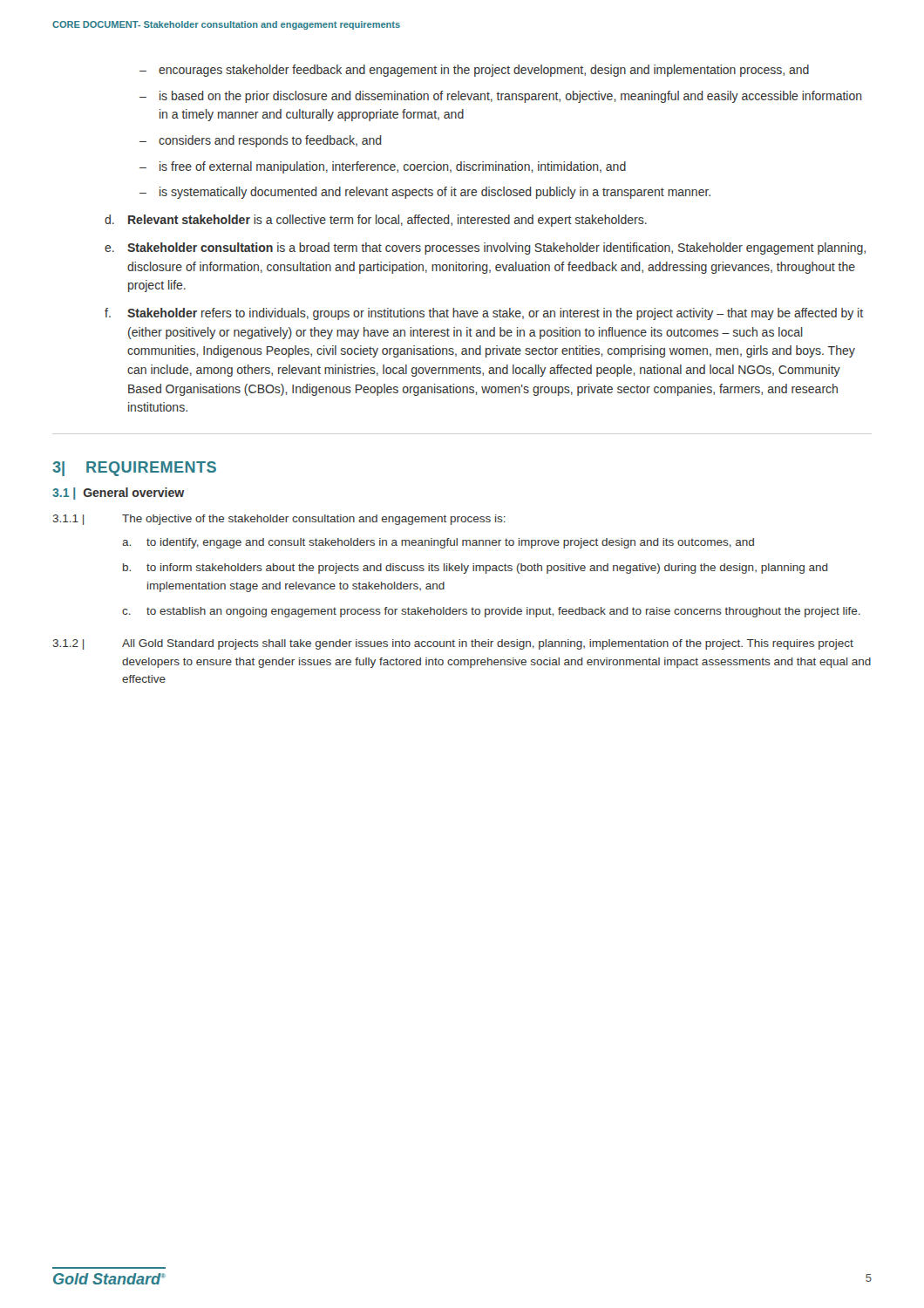The image size is (924, 1308).
Task: Find "3| REQUIREMENTS" on this page
Action: (135, 468)
